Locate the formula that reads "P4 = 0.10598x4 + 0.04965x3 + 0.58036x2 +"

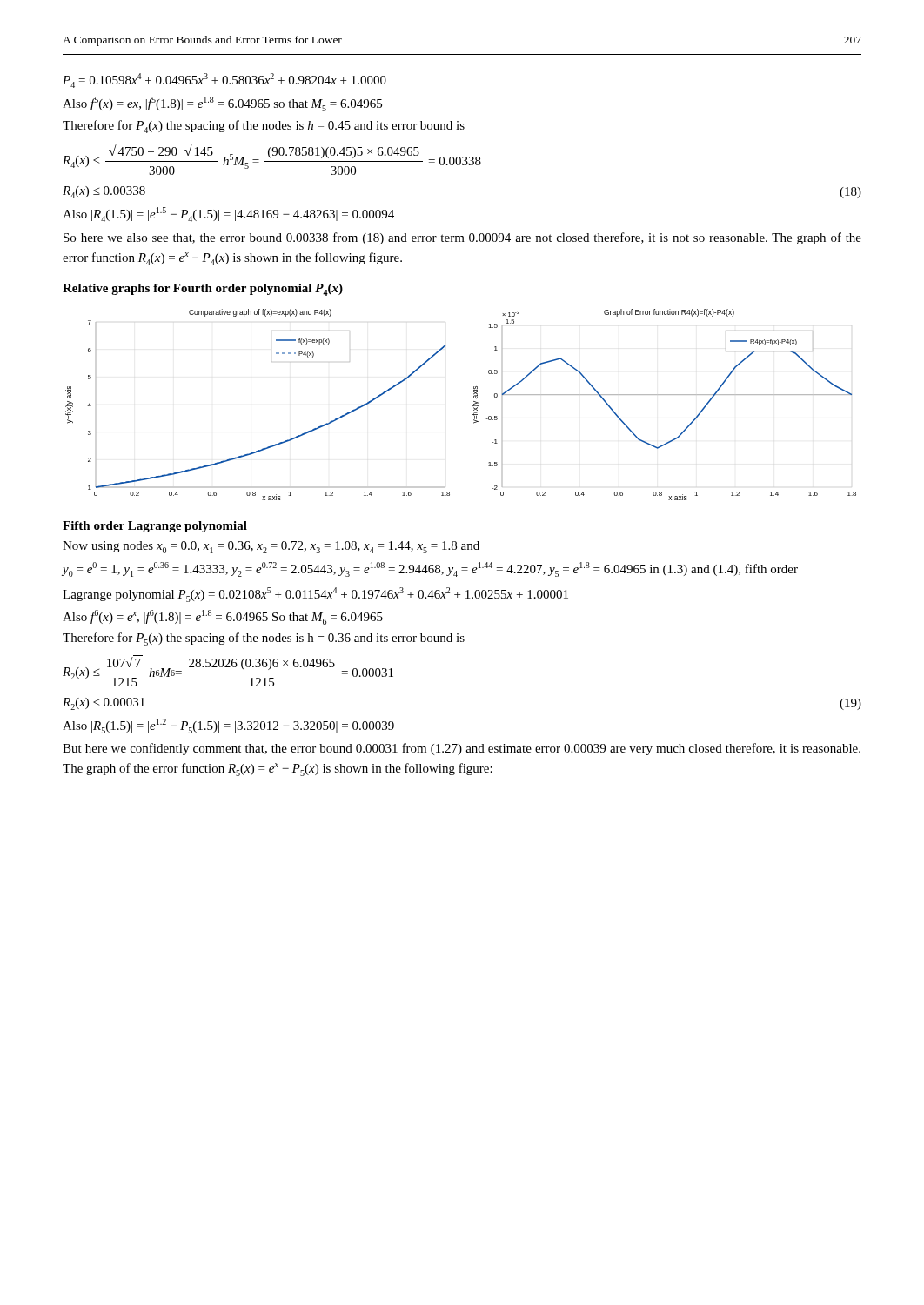pos(224,81)
